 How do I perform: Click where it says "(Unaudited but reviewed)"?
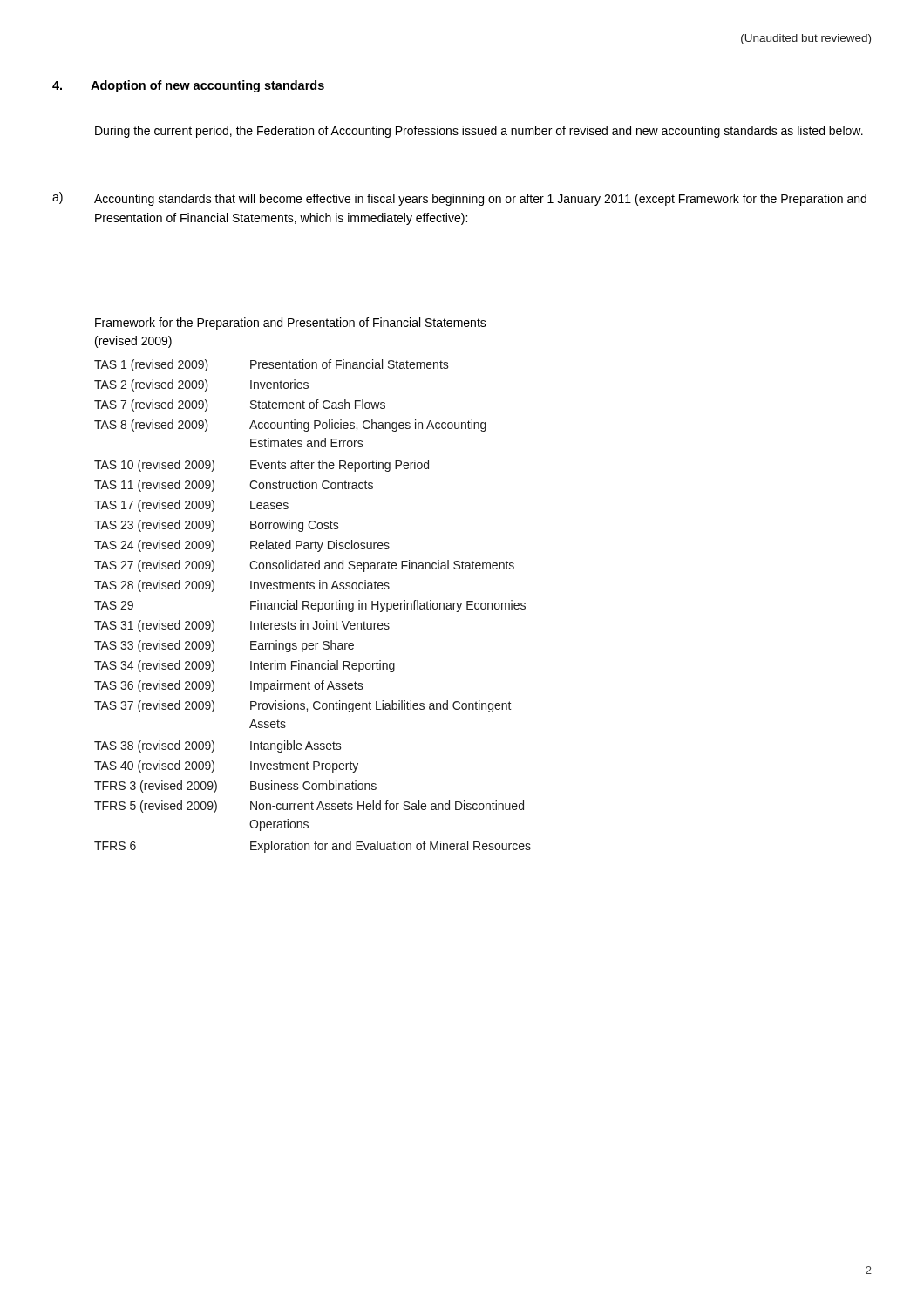coord(806,38)
